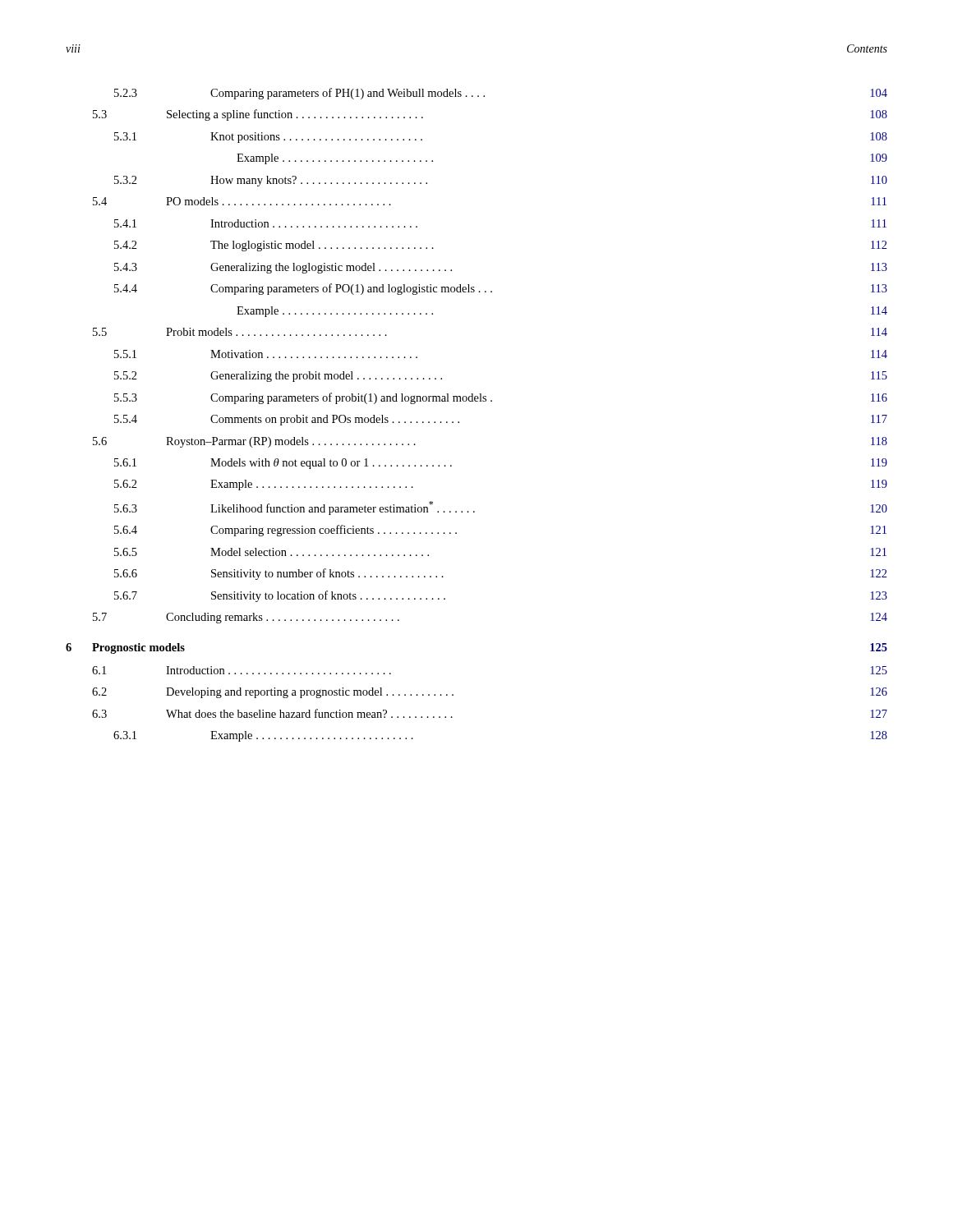This screenshot has width=953, height=1232.
Task: Click on the block starting "6.2 Developing and reporting a prognostic model ."
Action: 95,691
